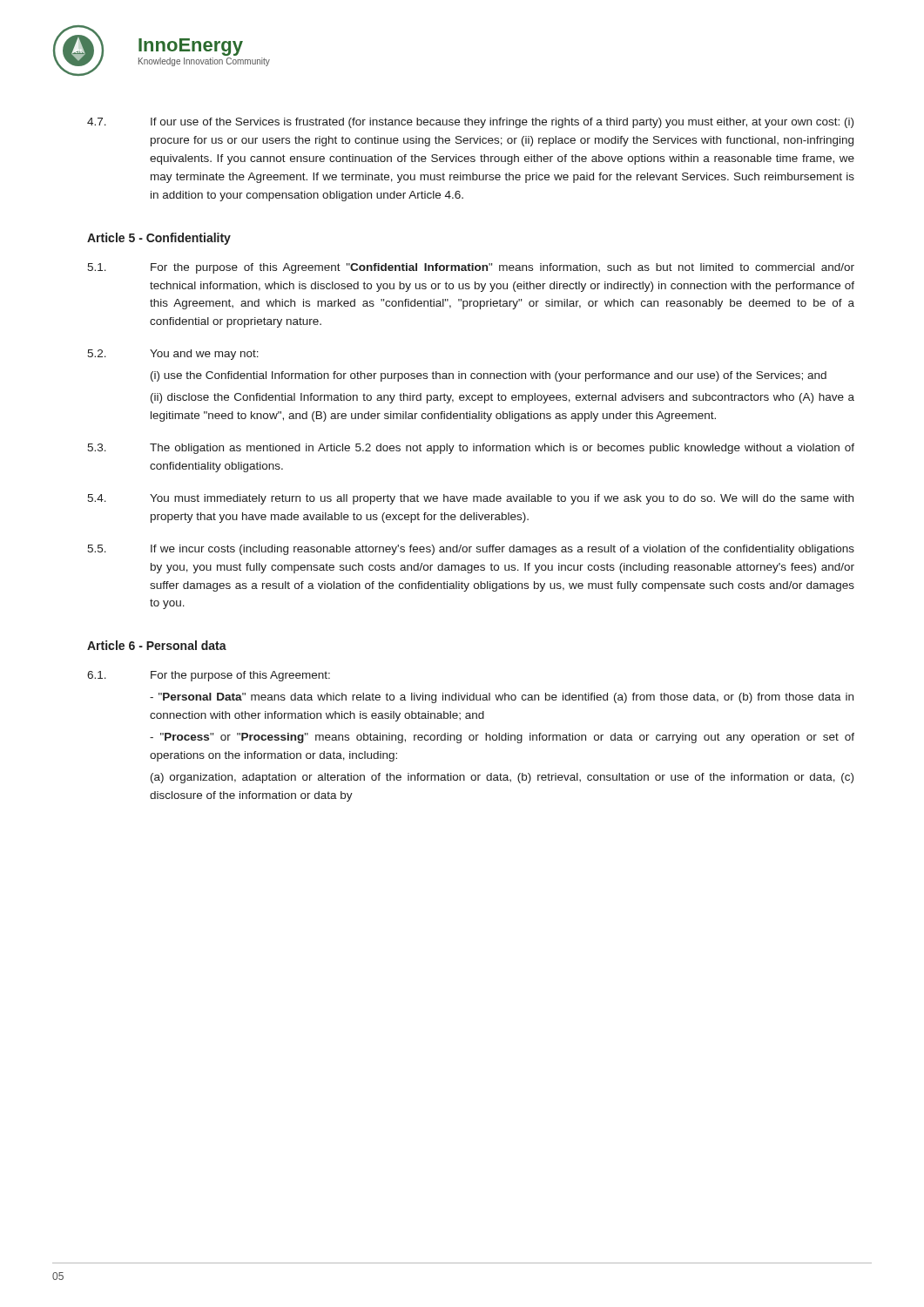The image size is (924, 1307).
Task: Find the list item that says "4.7. If our use of the"
Action: (x=471, y=159)
